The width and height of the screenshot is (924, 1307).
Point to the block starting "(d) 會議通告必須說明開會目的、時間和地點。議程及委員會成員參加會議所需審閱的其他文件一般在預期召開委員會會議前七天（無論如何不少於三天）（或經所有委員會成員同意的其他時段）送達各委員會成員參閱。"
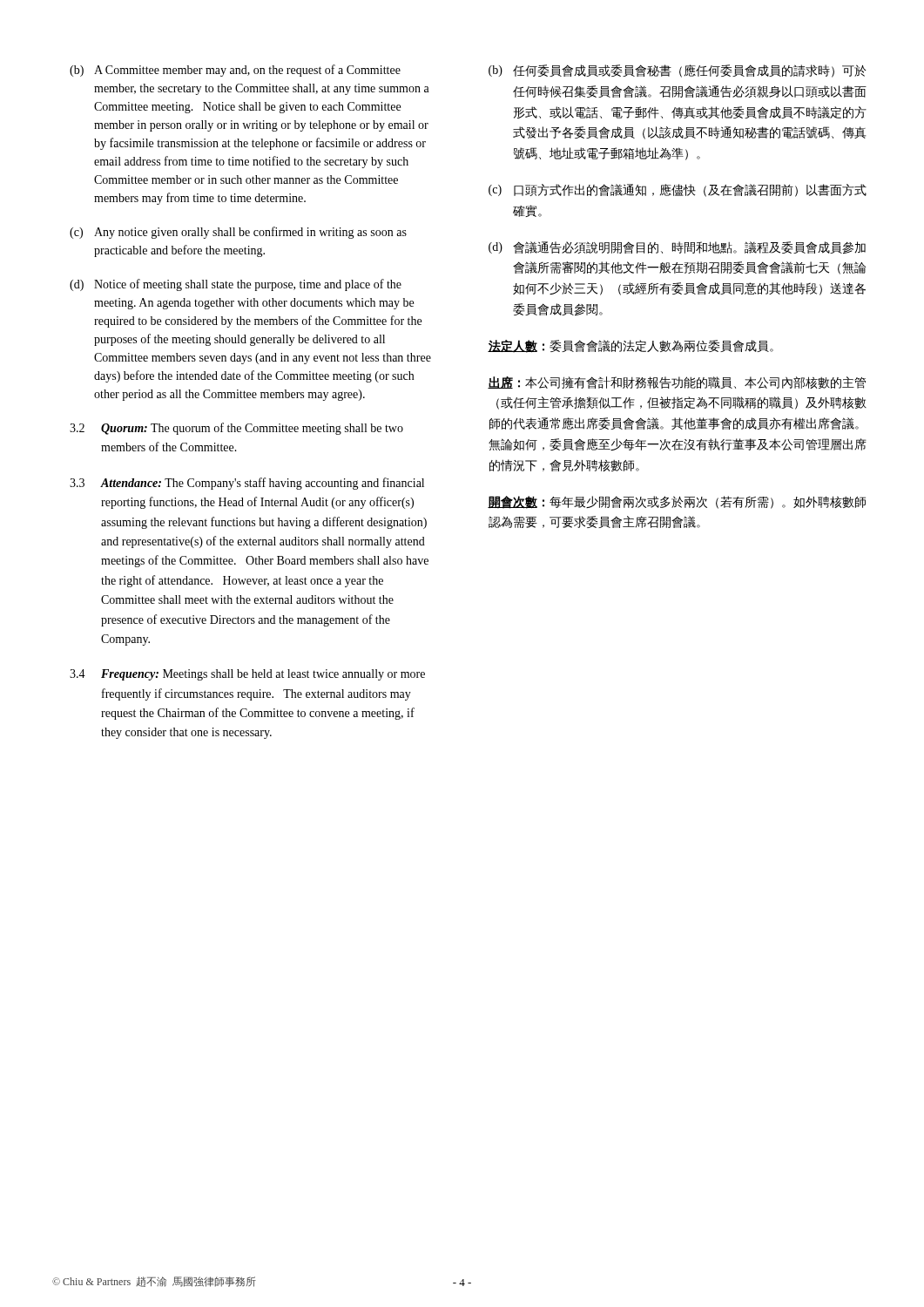pos(680,279)
